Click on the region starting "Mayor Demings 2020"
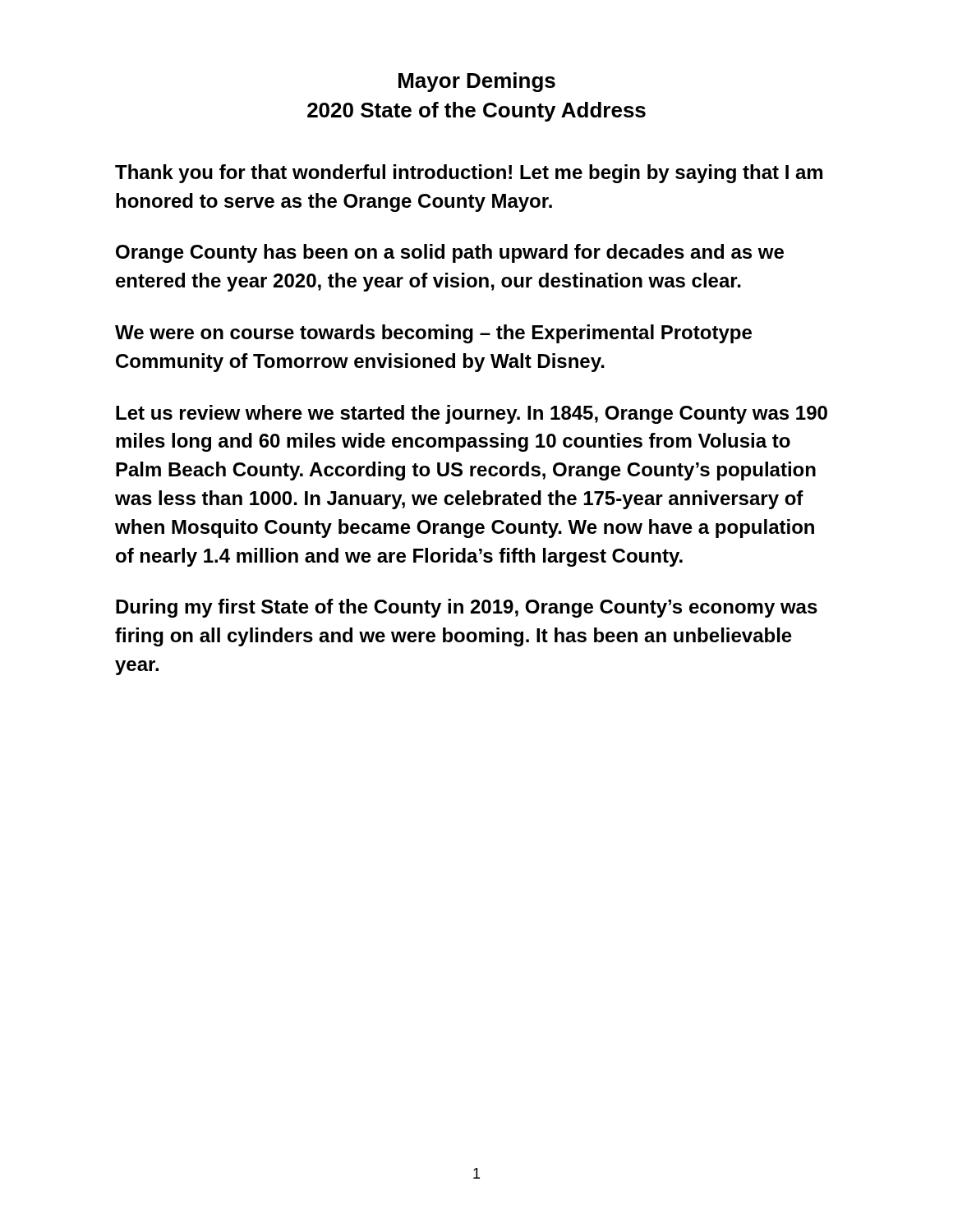 point(476,96)
